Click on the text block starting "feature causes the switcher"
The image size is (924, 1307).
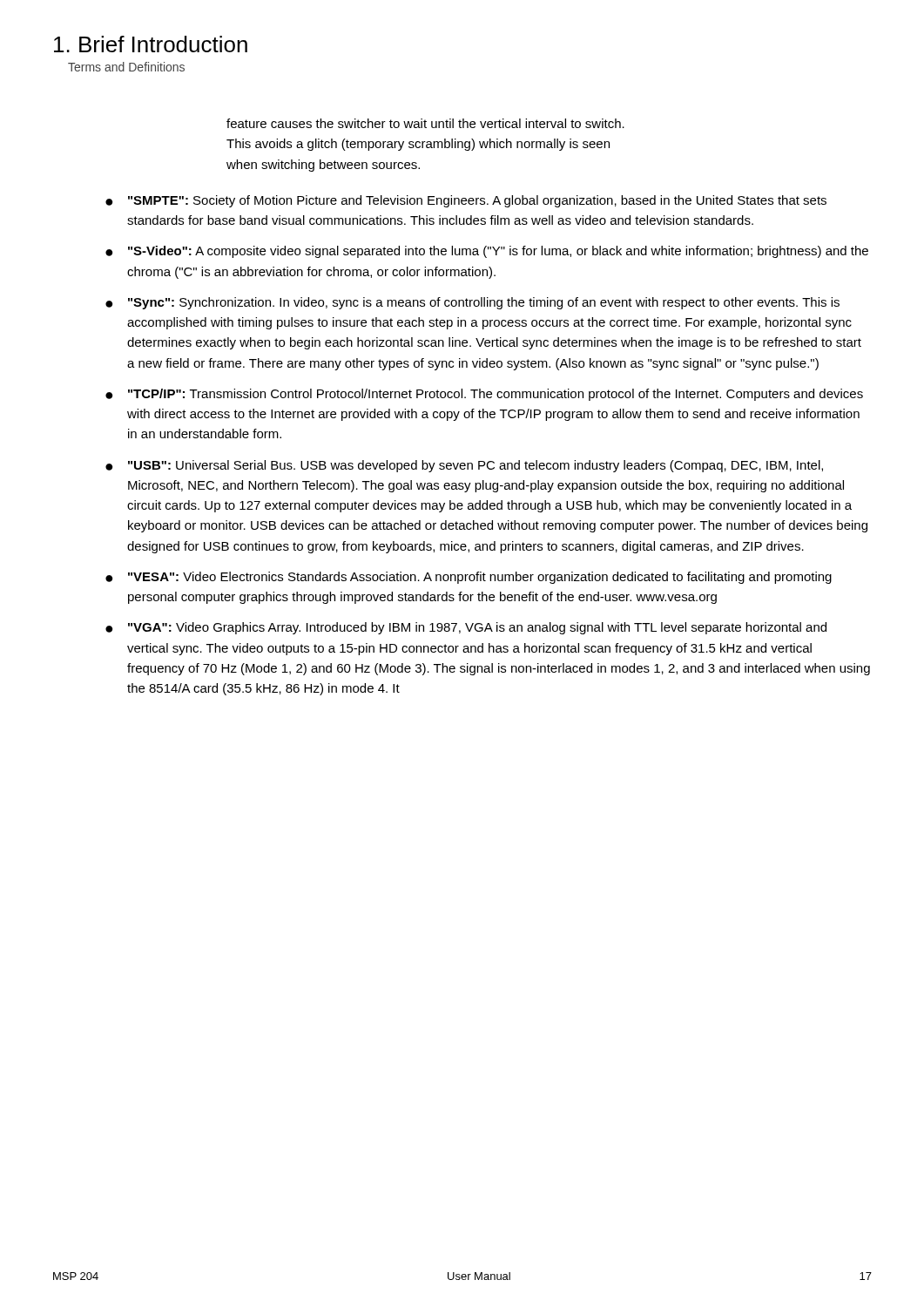pos(426,144)
